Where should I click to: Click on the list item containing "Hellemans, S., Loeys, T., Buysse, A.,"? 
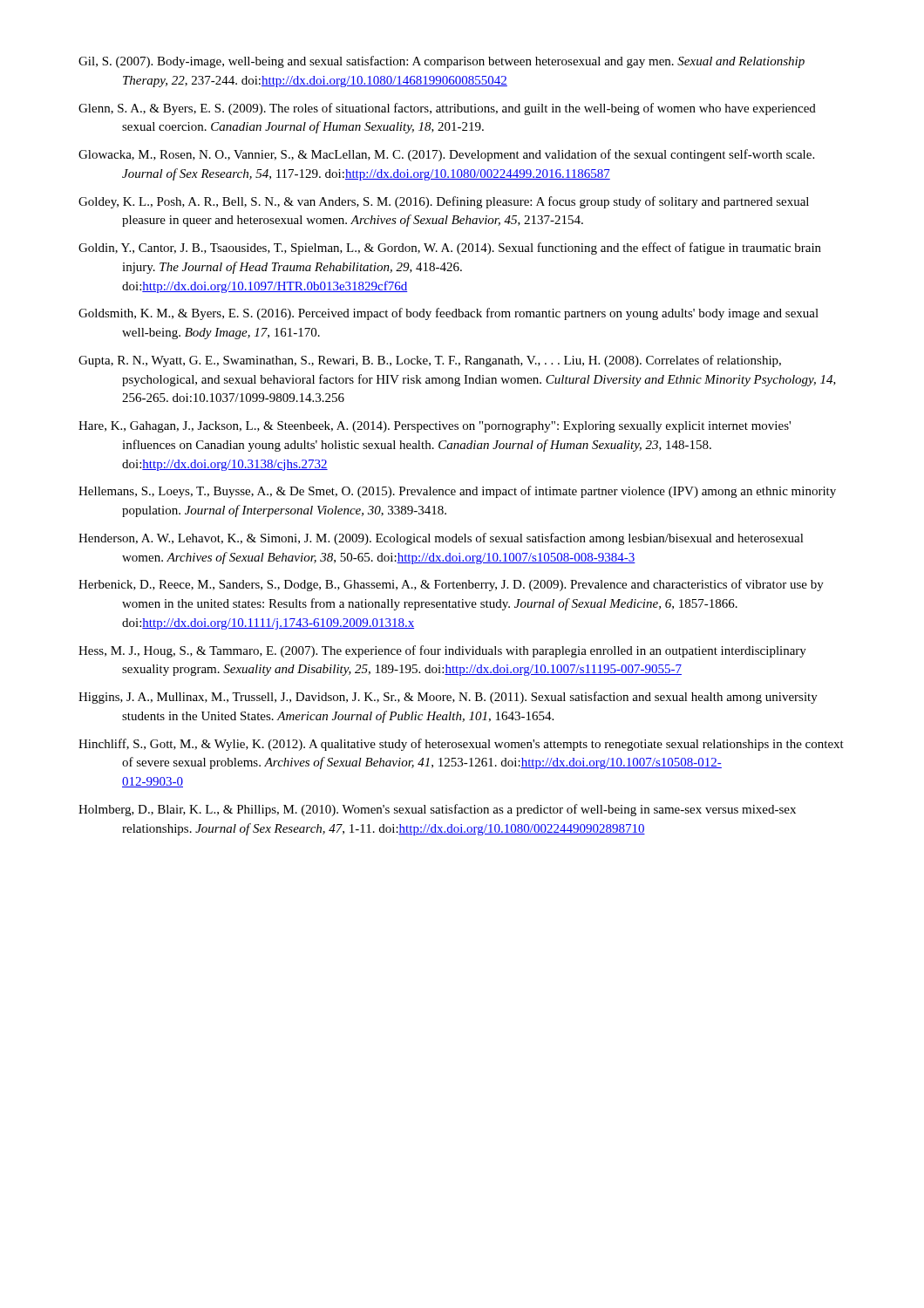point(457,501)
